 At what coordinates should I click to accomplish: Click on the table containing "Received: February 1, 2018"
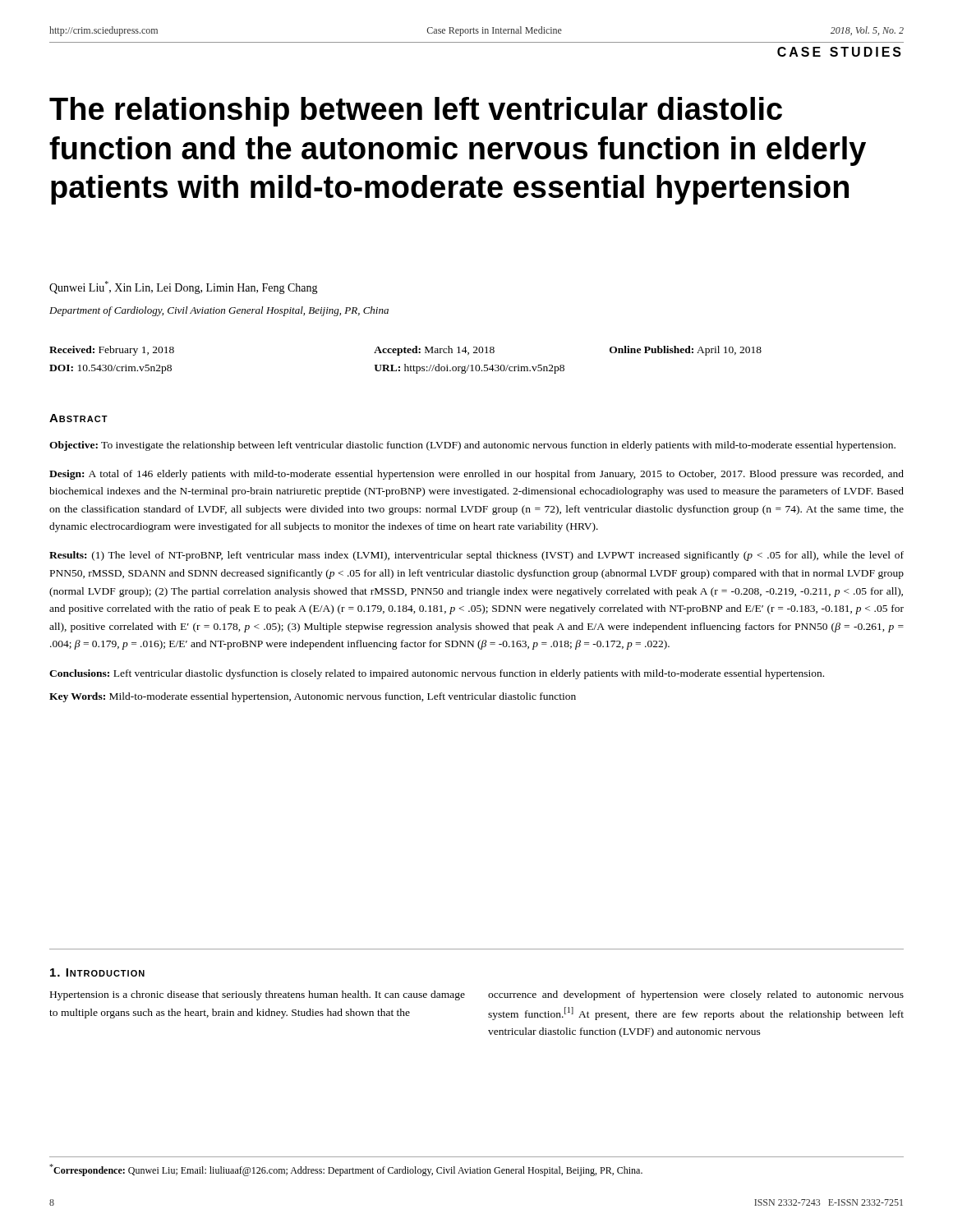point(476,359)
